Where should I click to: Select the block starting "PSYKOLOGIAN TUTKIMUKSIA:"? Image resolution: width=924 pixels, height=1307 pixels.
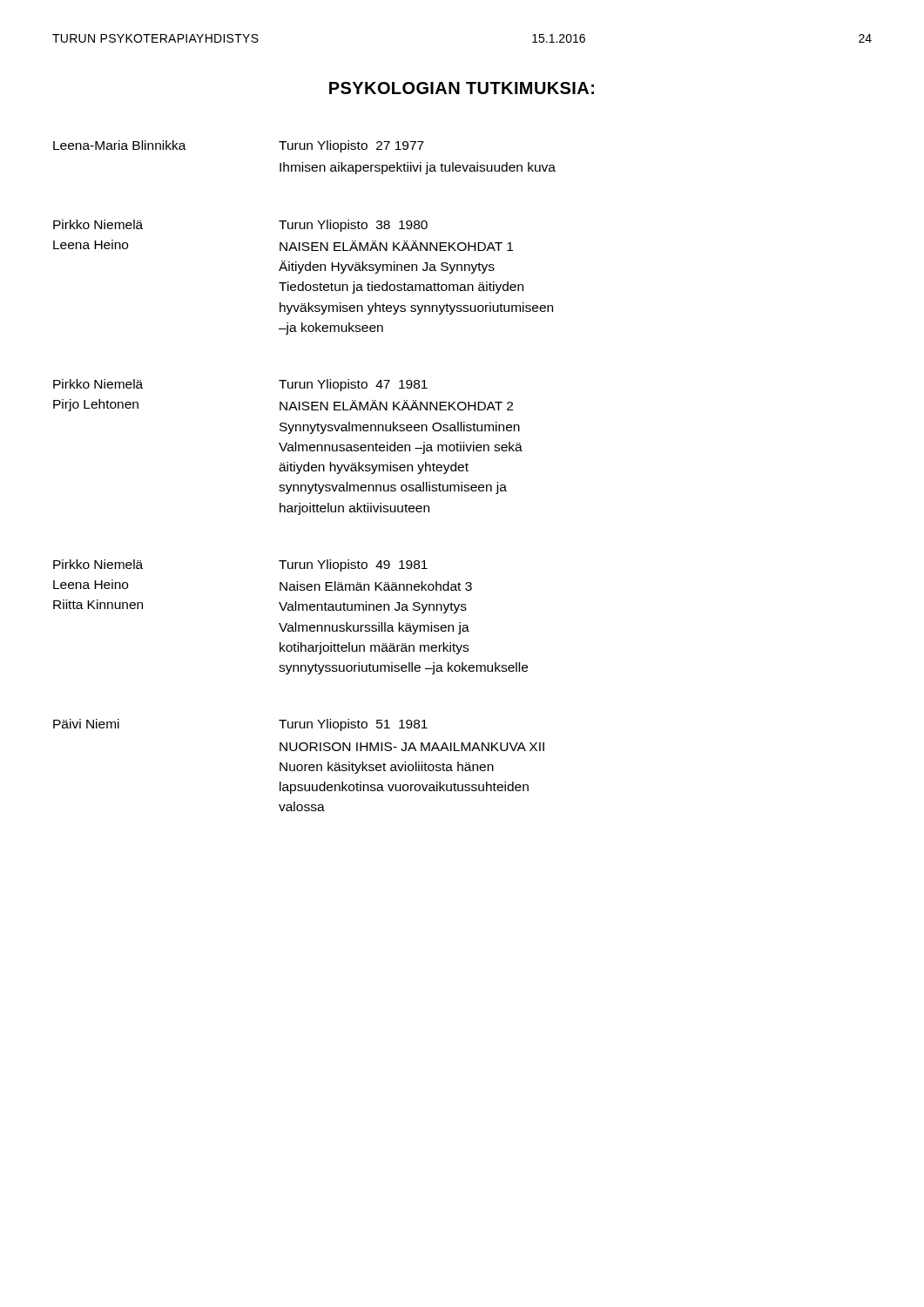(462, 88)
